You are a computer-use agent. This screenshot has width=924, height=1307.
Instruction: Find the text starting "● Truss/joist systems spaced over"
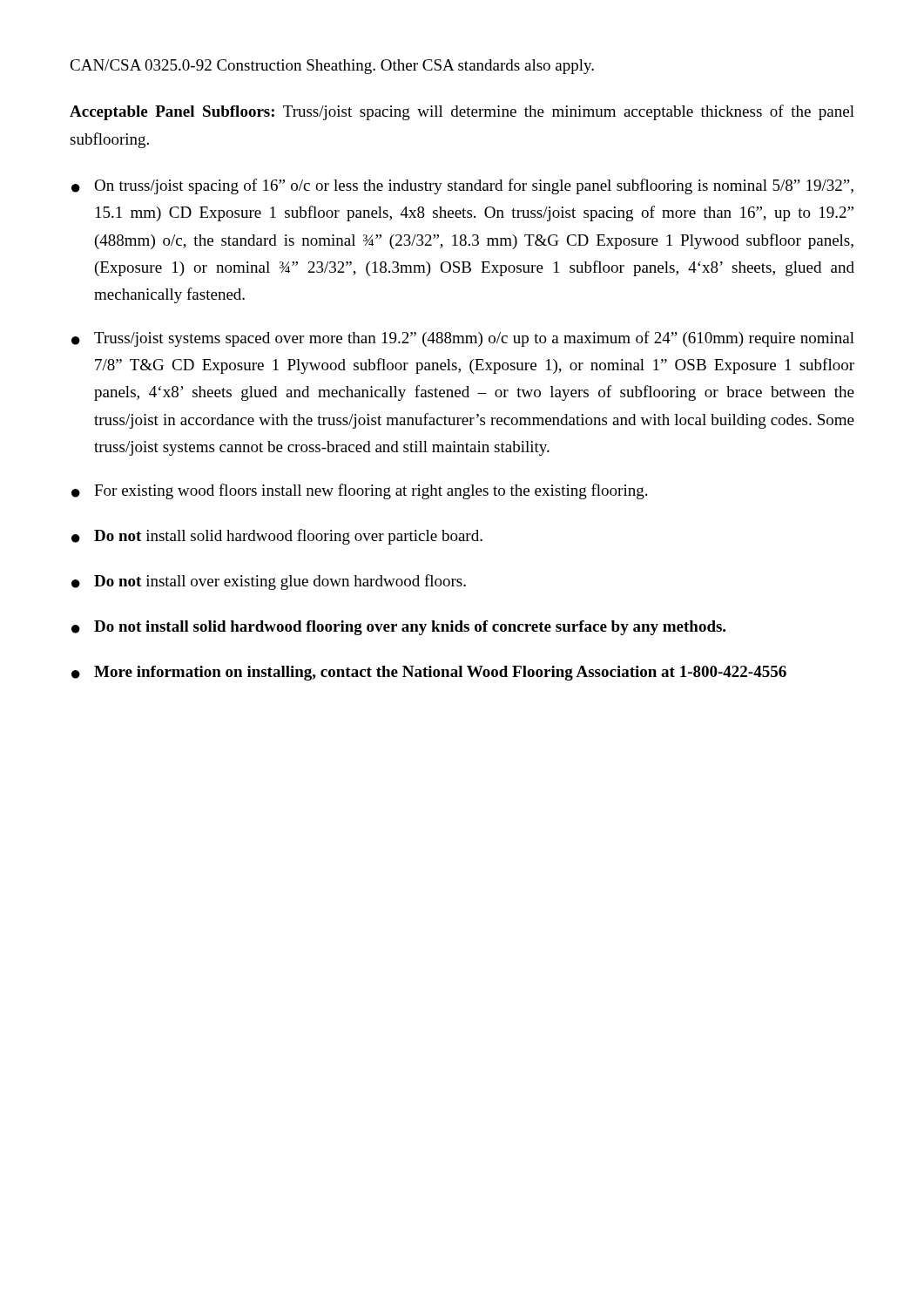(x=462, y=392)
